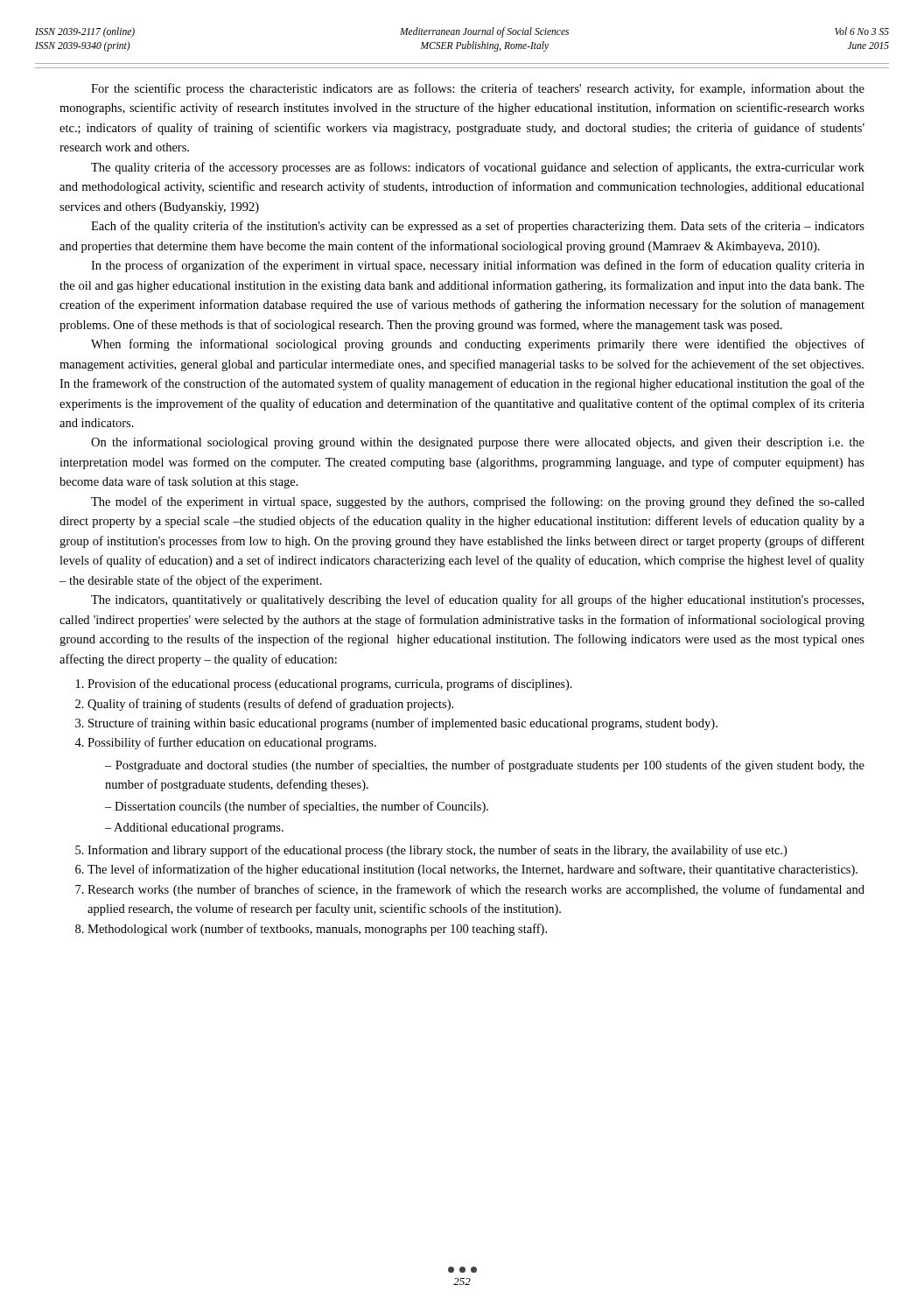
Task: Click on the text block starting "The model of the"
Action: pos(462,541)
